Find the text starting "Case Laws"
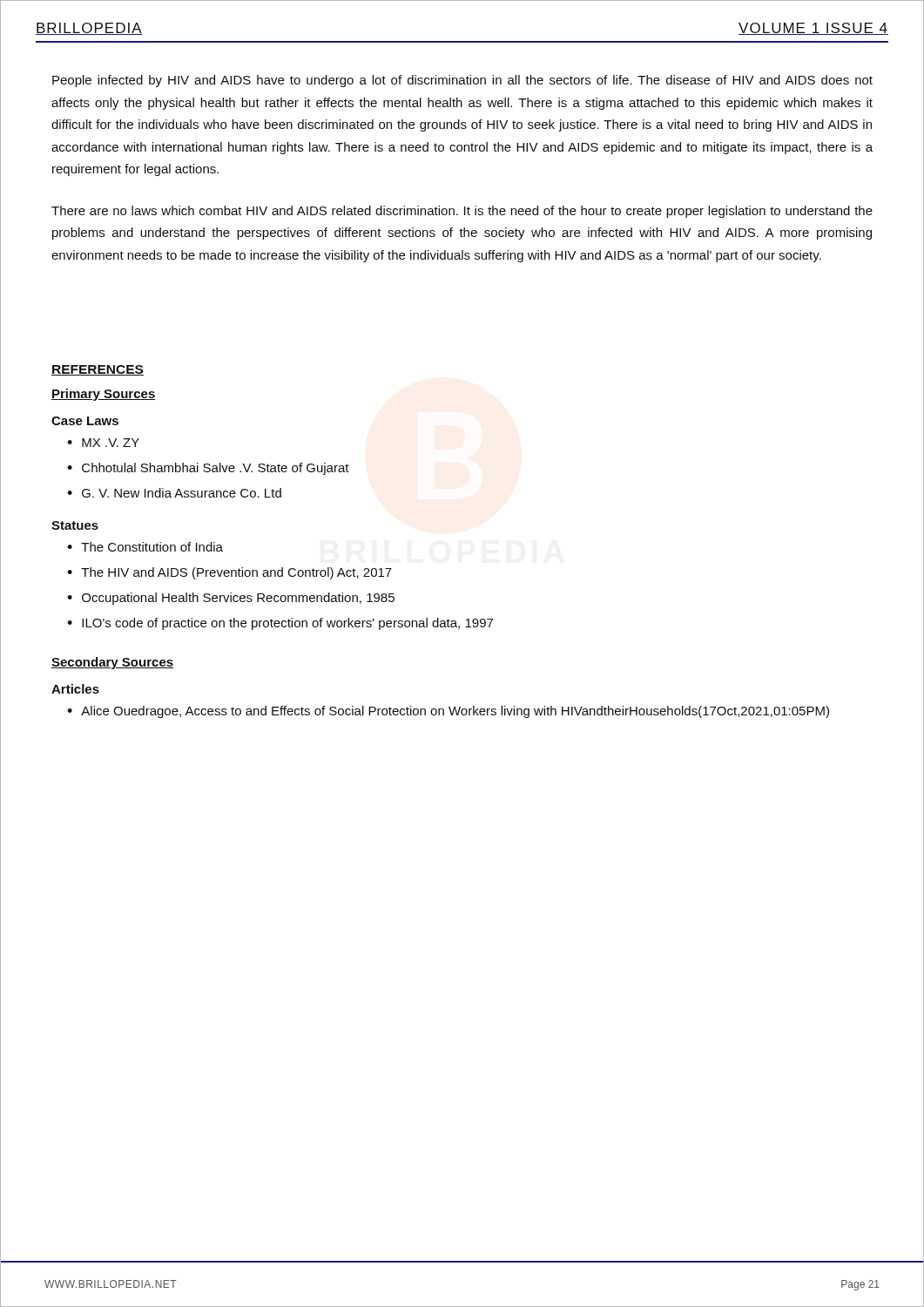The image size is (924, 1307). [85, 420]
